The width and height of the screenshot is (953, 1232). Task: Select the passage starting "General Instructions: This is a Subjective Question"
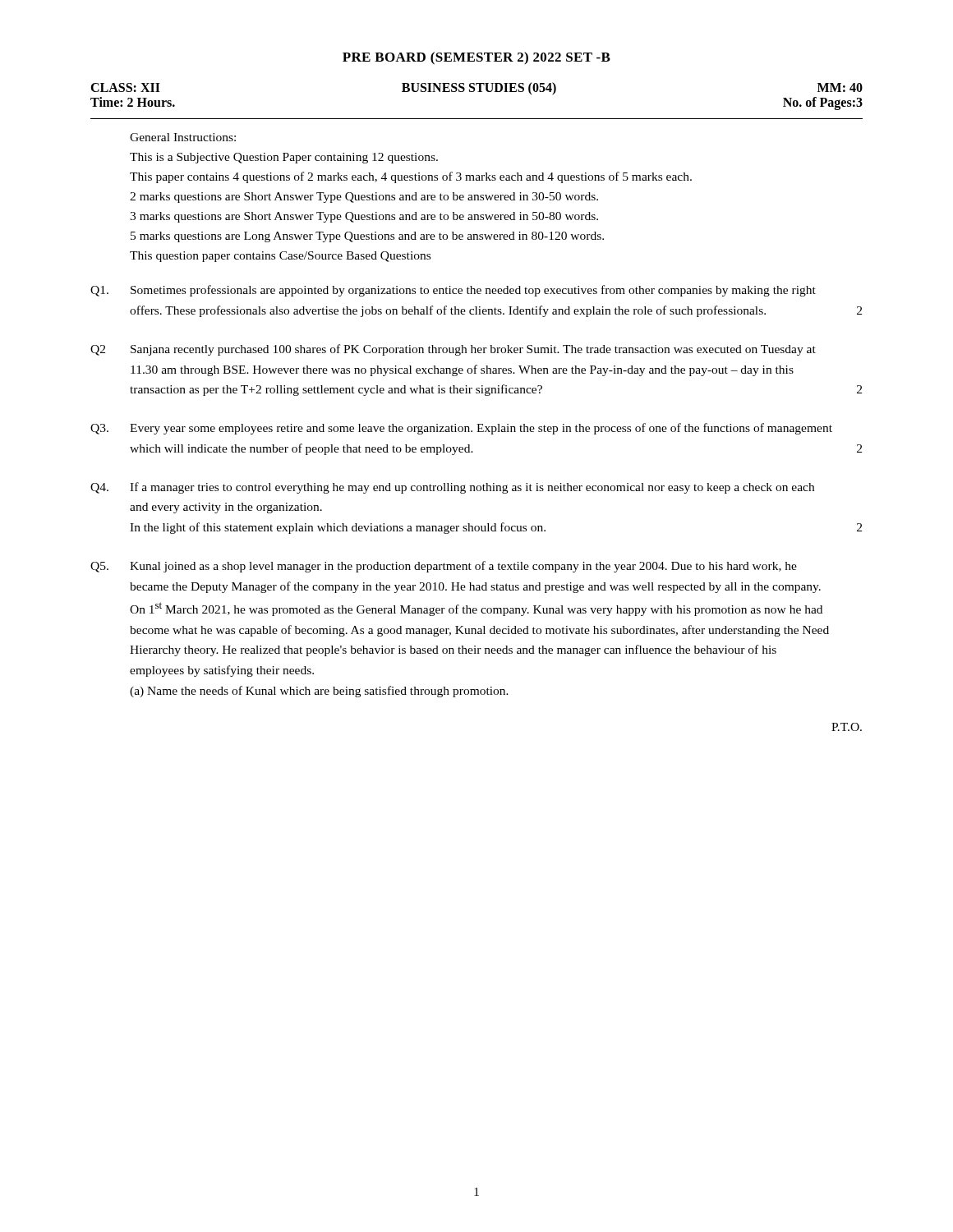(411, 196)
